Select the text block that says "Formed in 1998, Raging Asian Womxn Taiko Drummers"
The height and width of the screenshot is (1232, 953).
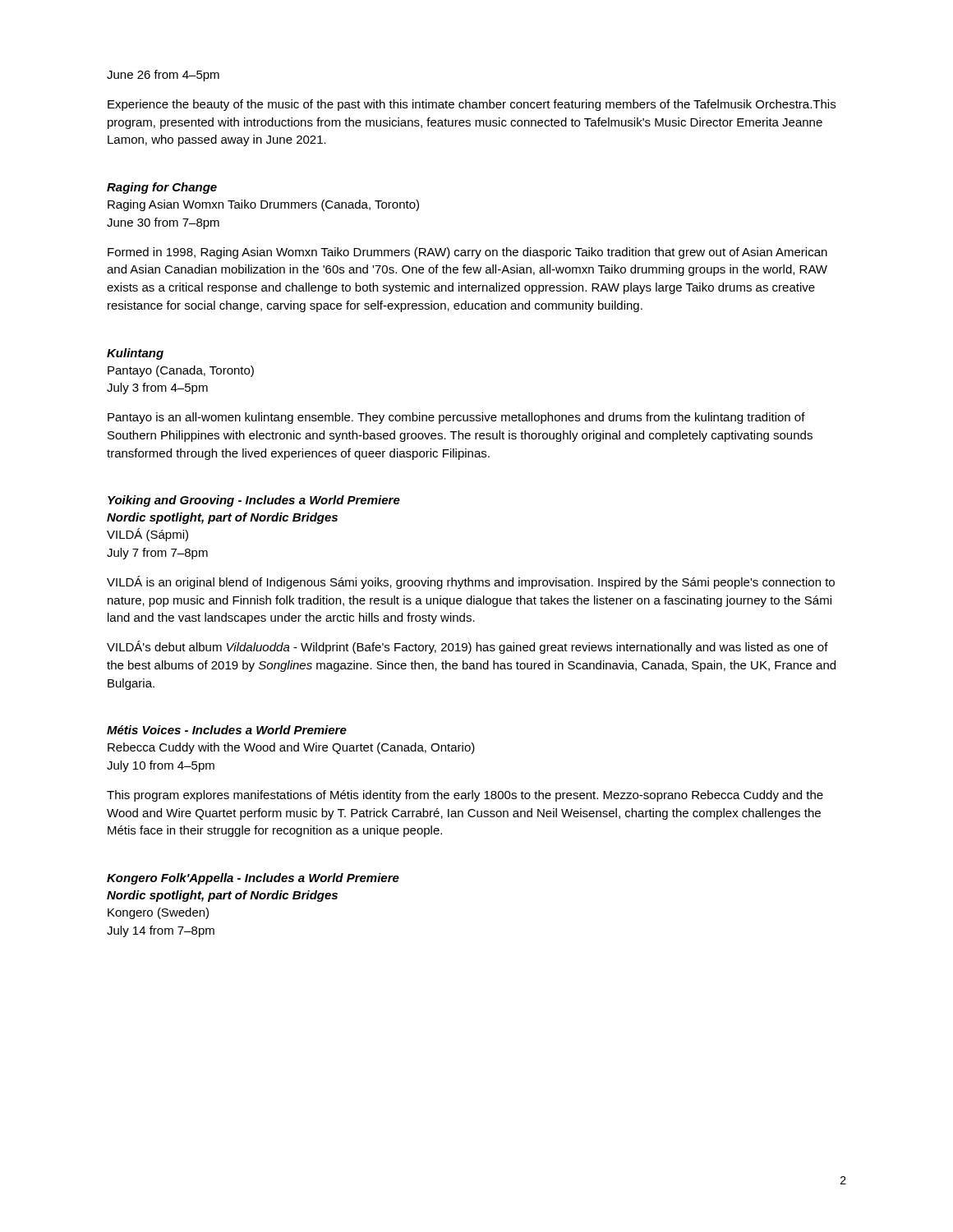pos(467,278)
